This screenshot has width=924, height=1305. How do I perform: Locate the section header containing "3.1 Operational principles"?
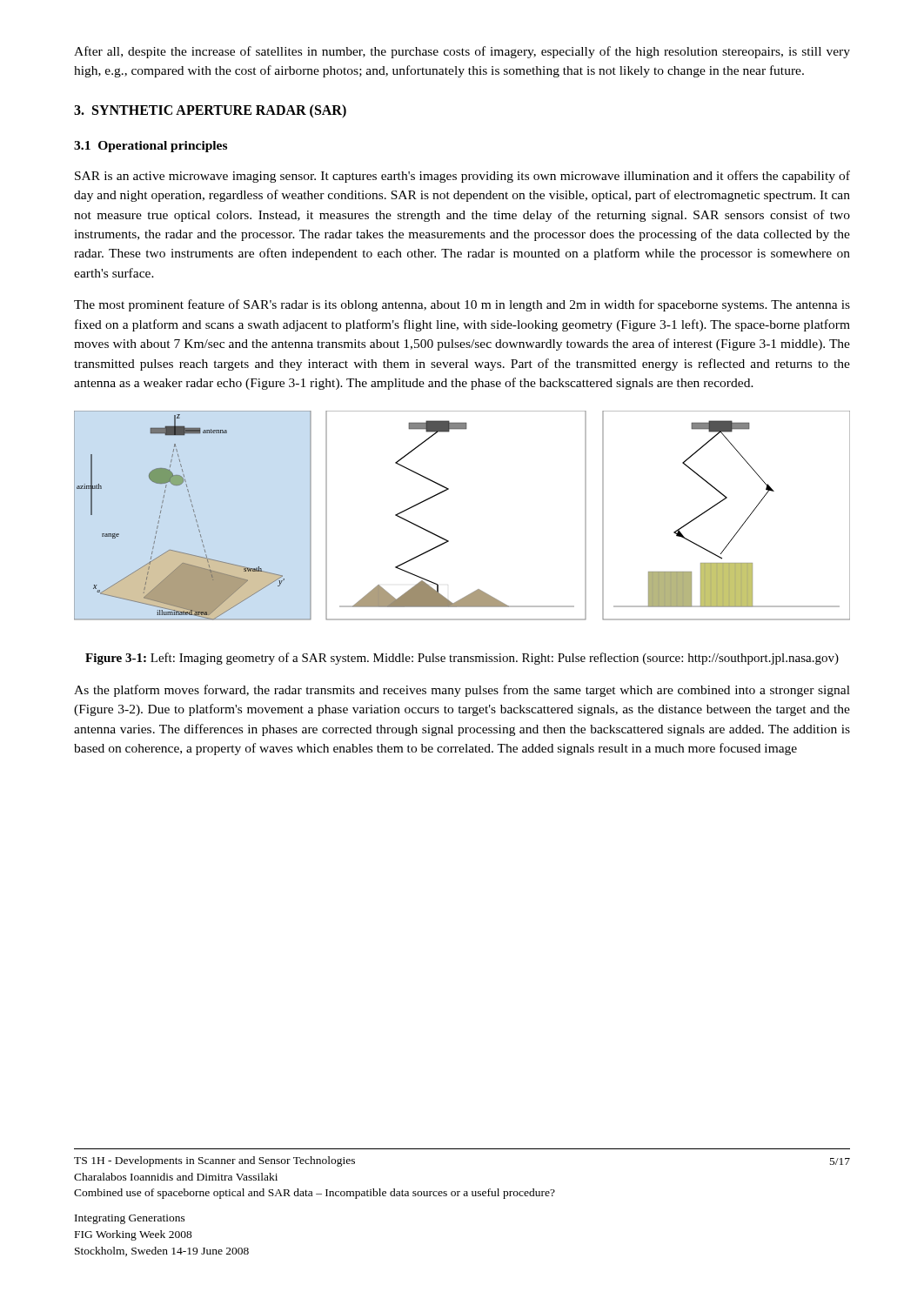151,145
